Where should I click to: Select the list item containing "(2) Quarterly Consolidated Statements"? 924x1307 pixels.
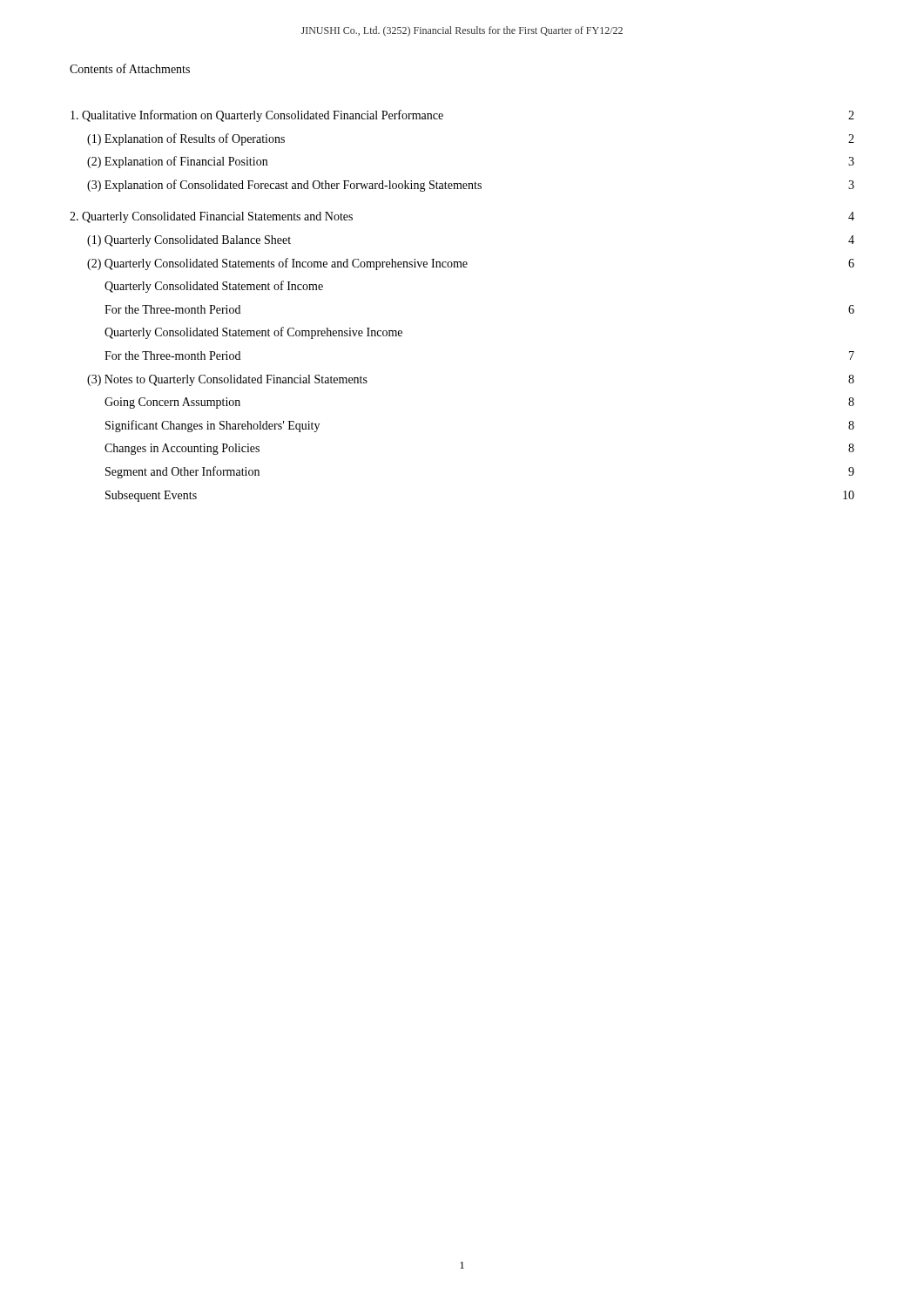[x=471, y=264]
